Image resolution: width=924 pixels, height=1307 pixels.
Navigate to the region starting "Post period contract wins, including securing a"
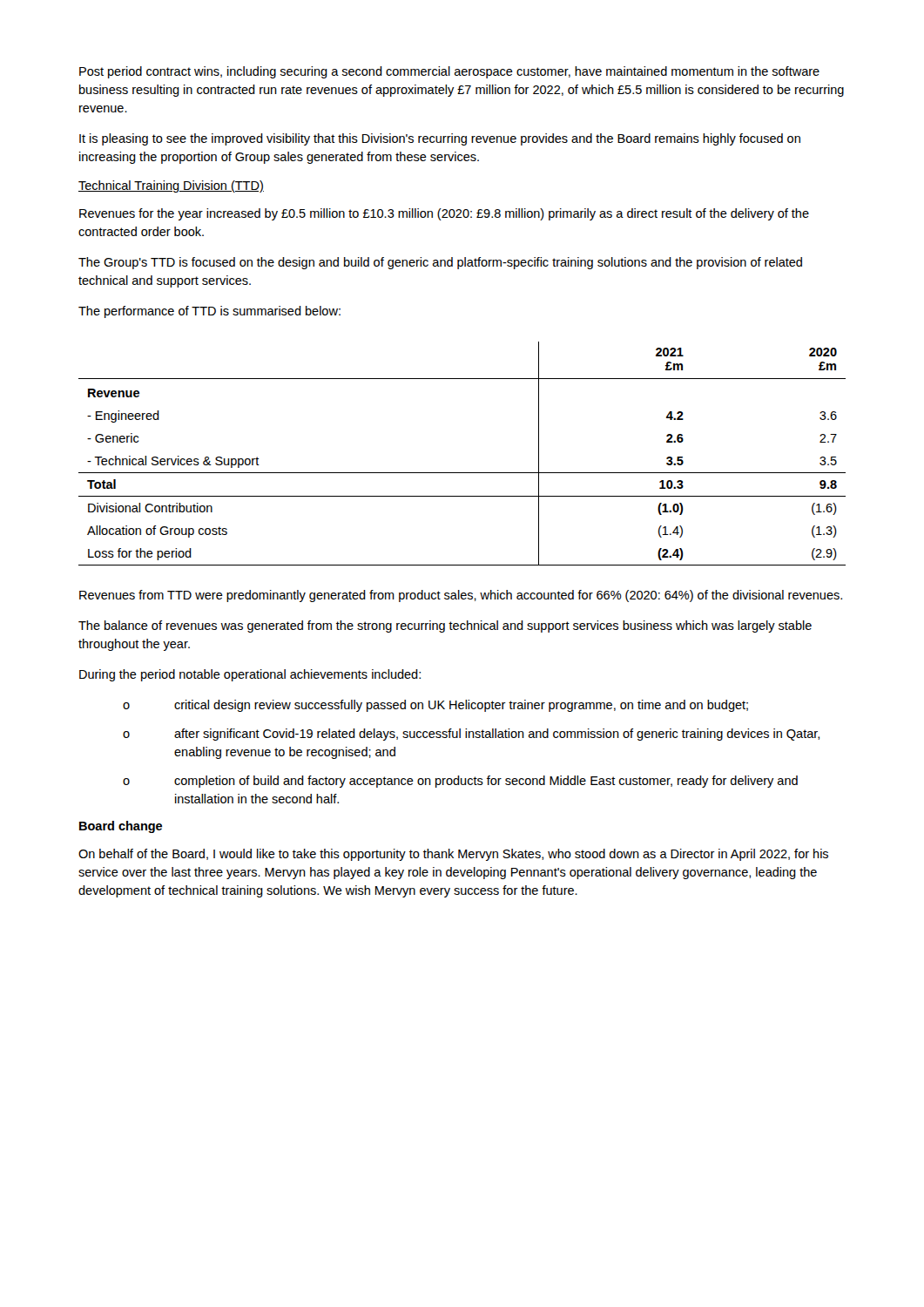[x=461, y=90]
